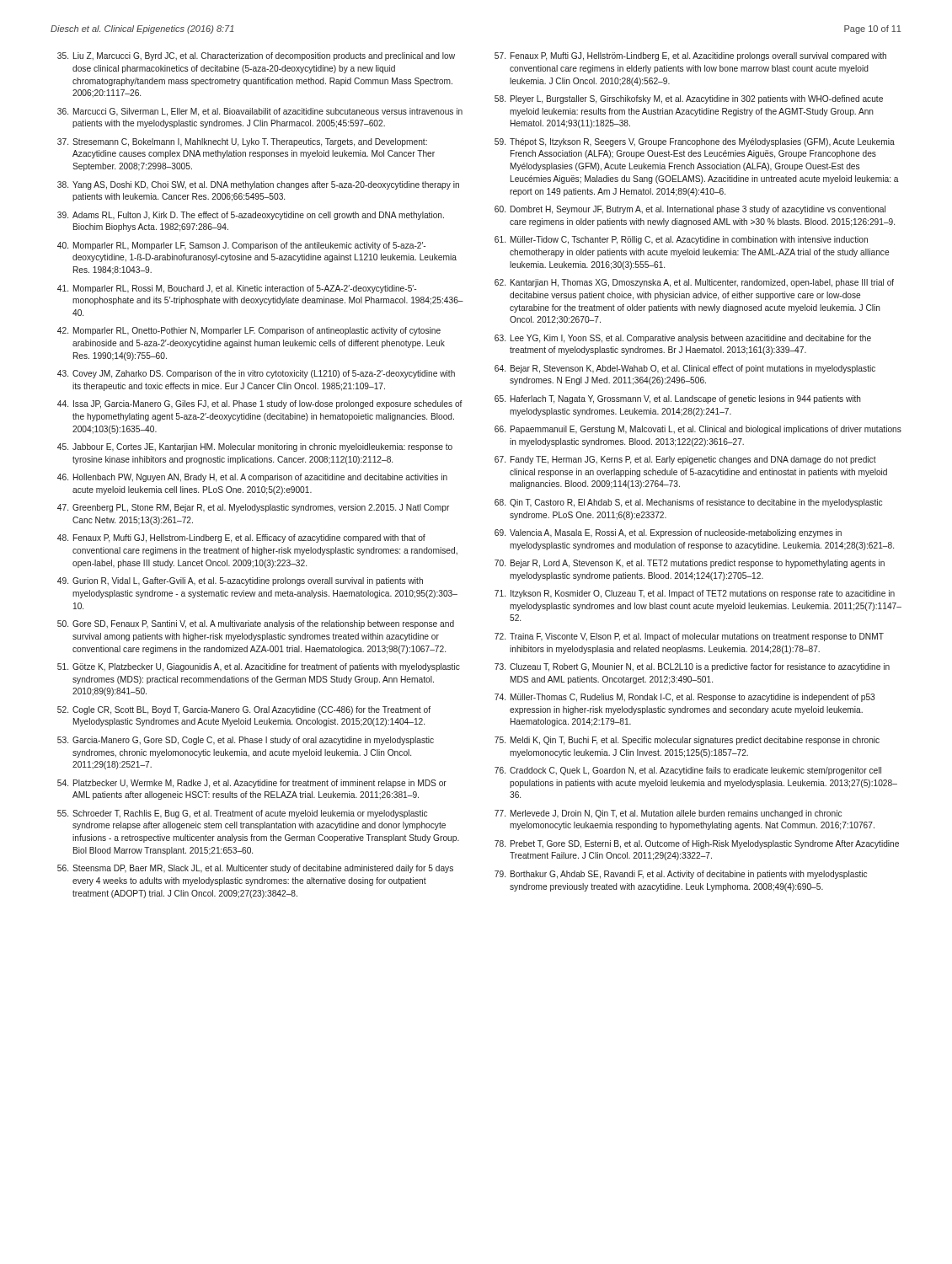The height and width of the screenshot is (1264, 952).
Task: Navigate to the passage starting "41. Momparler RL, Rossi"
Action: pos(257,301)
